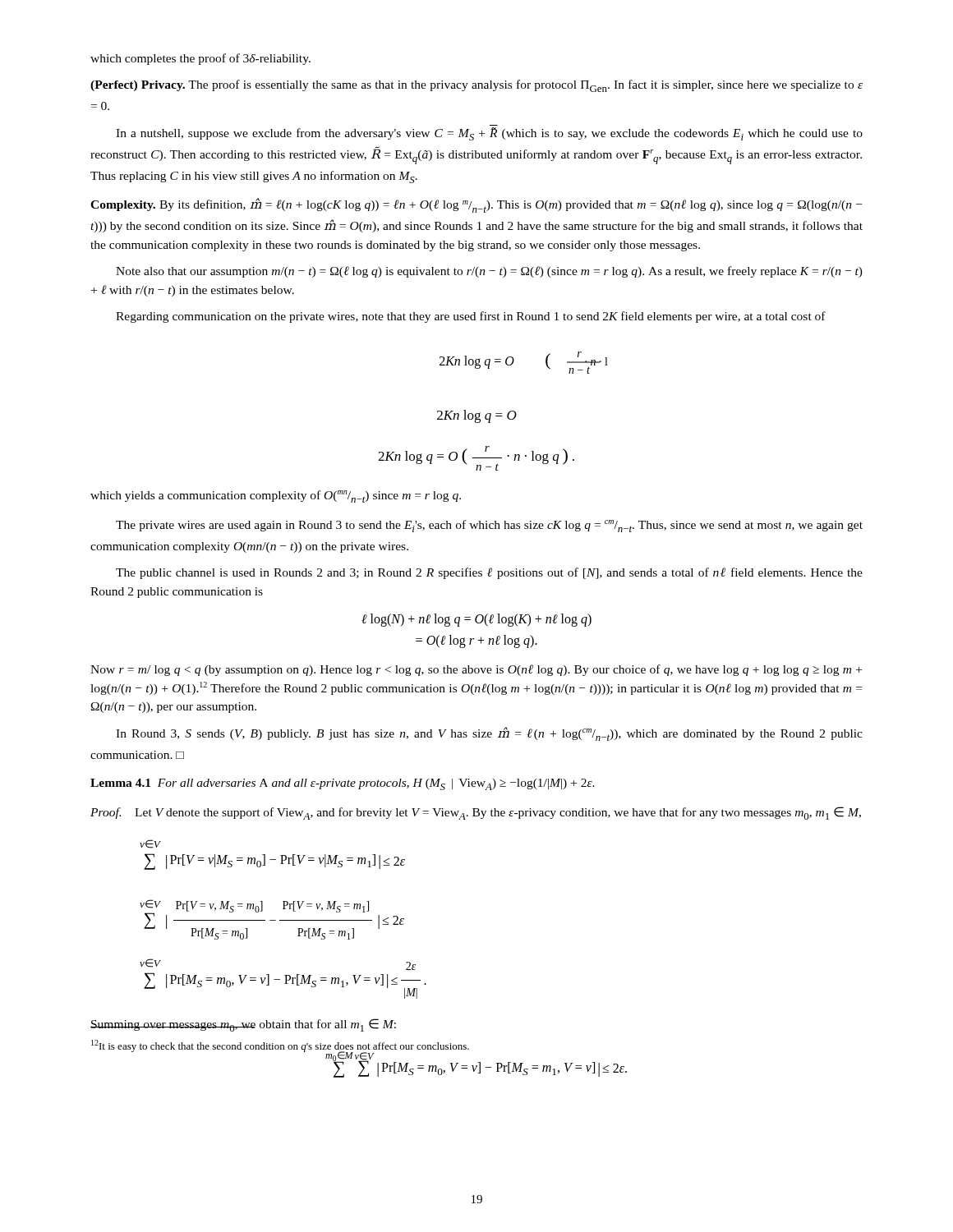Point to "which completes the proof of 3δ-reliability."

point(201,58)
